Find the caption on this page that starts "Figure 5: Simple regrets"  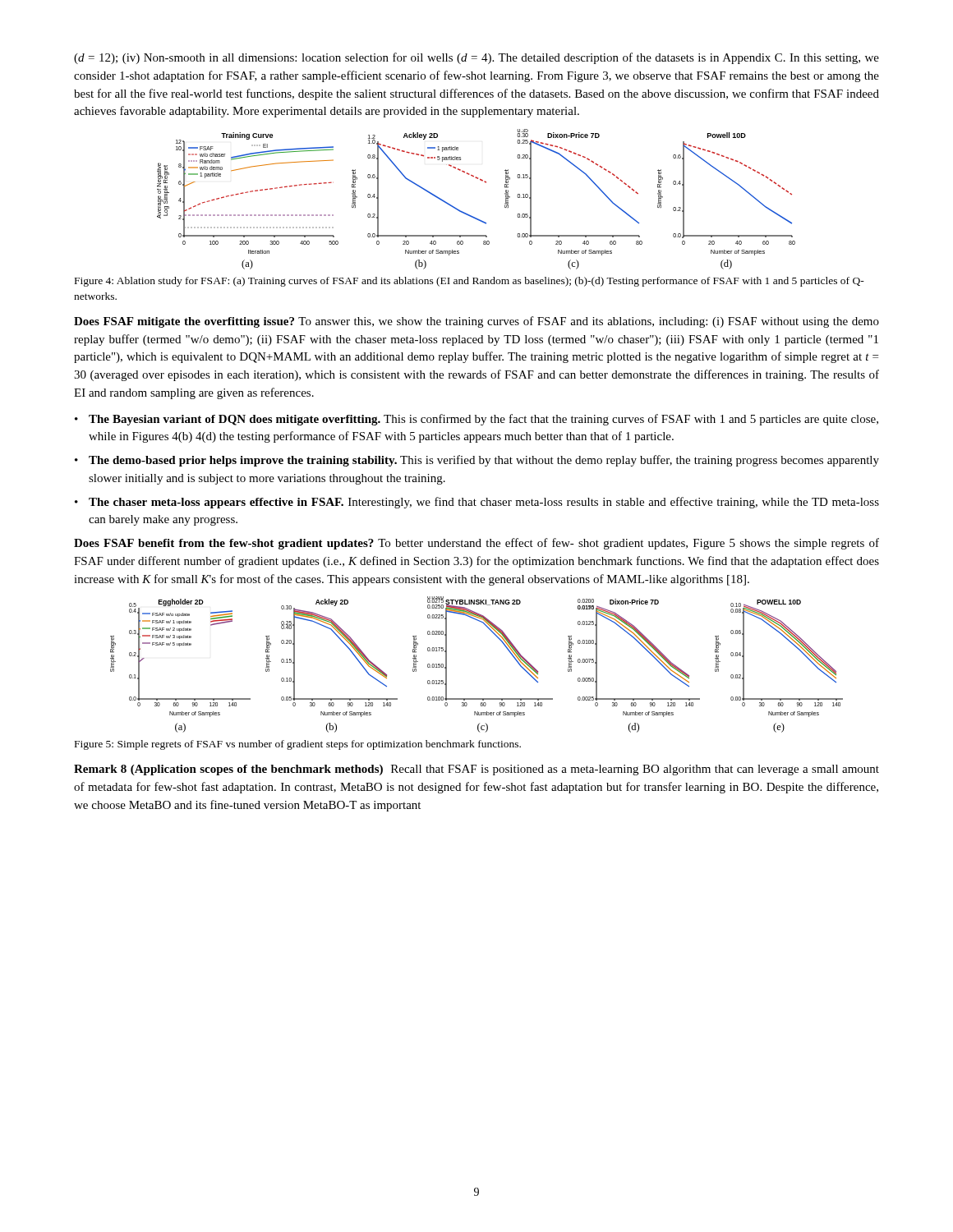(298, 744)
